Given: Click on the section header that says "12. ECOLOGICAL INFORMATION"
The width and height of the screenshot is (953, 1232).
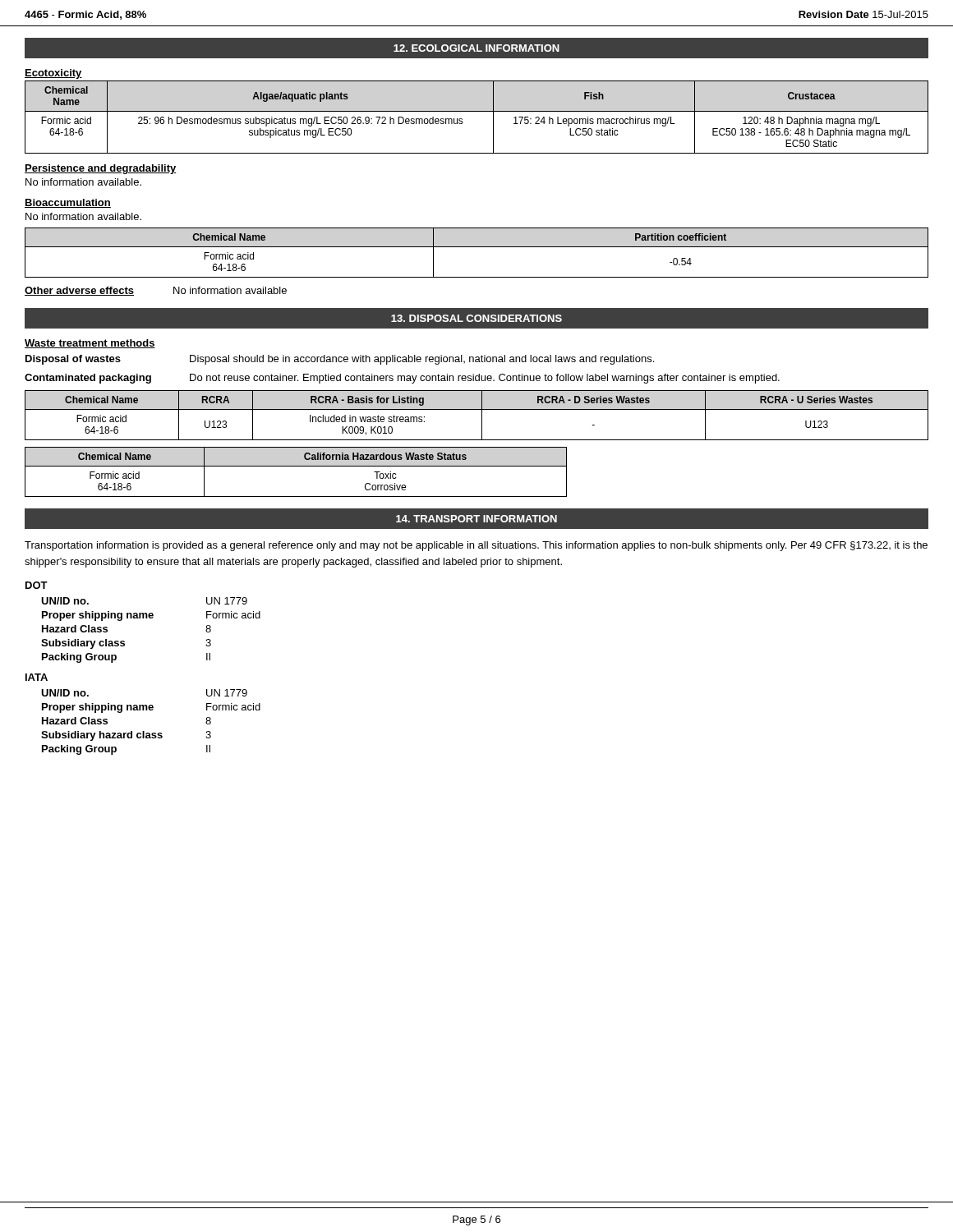Looking at the screenshot, I should point(476,48).
